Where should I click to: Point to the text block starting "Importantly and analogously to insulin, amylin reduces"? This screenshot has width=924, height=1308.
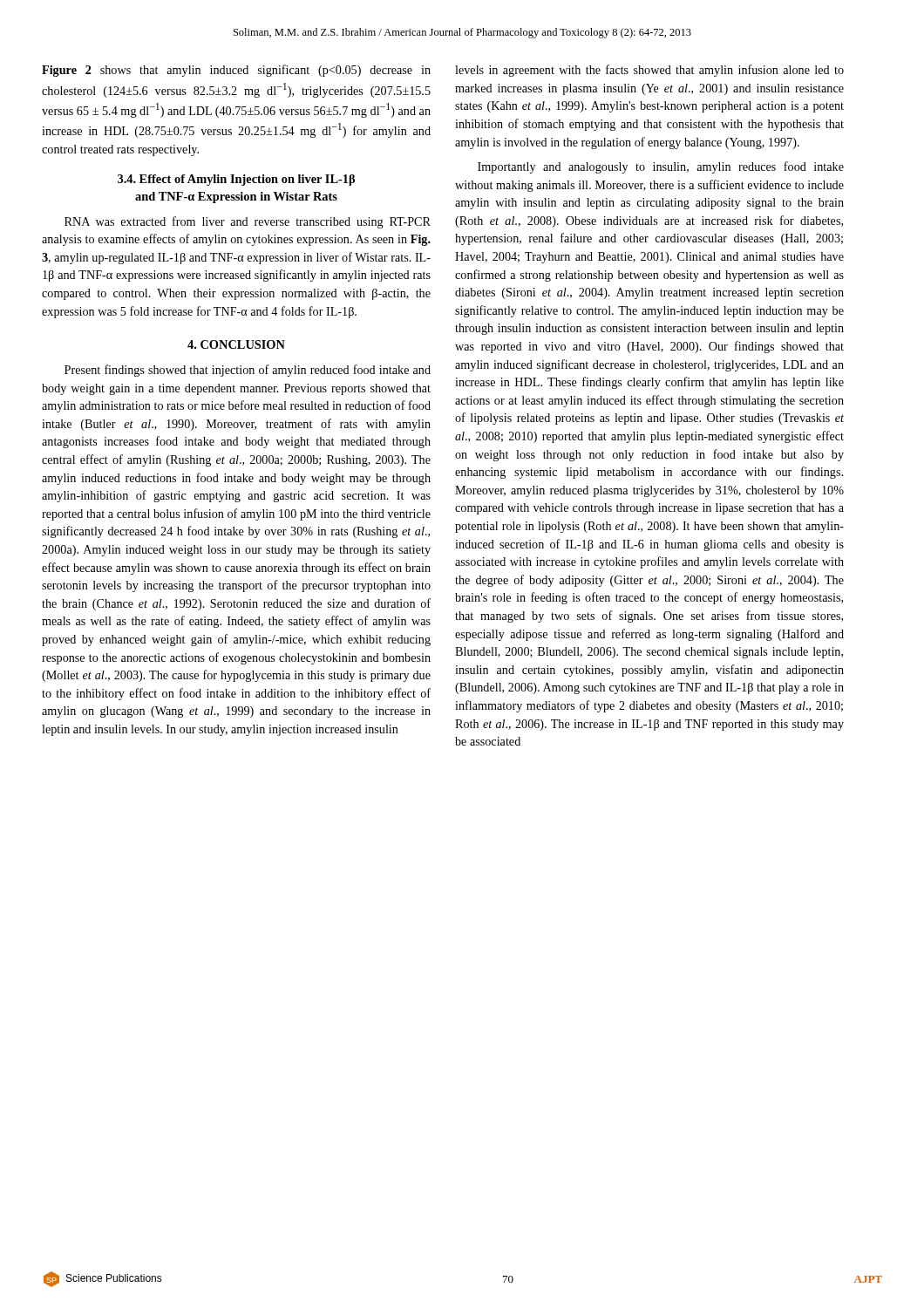pyautogui.click(x=649, y=454)
